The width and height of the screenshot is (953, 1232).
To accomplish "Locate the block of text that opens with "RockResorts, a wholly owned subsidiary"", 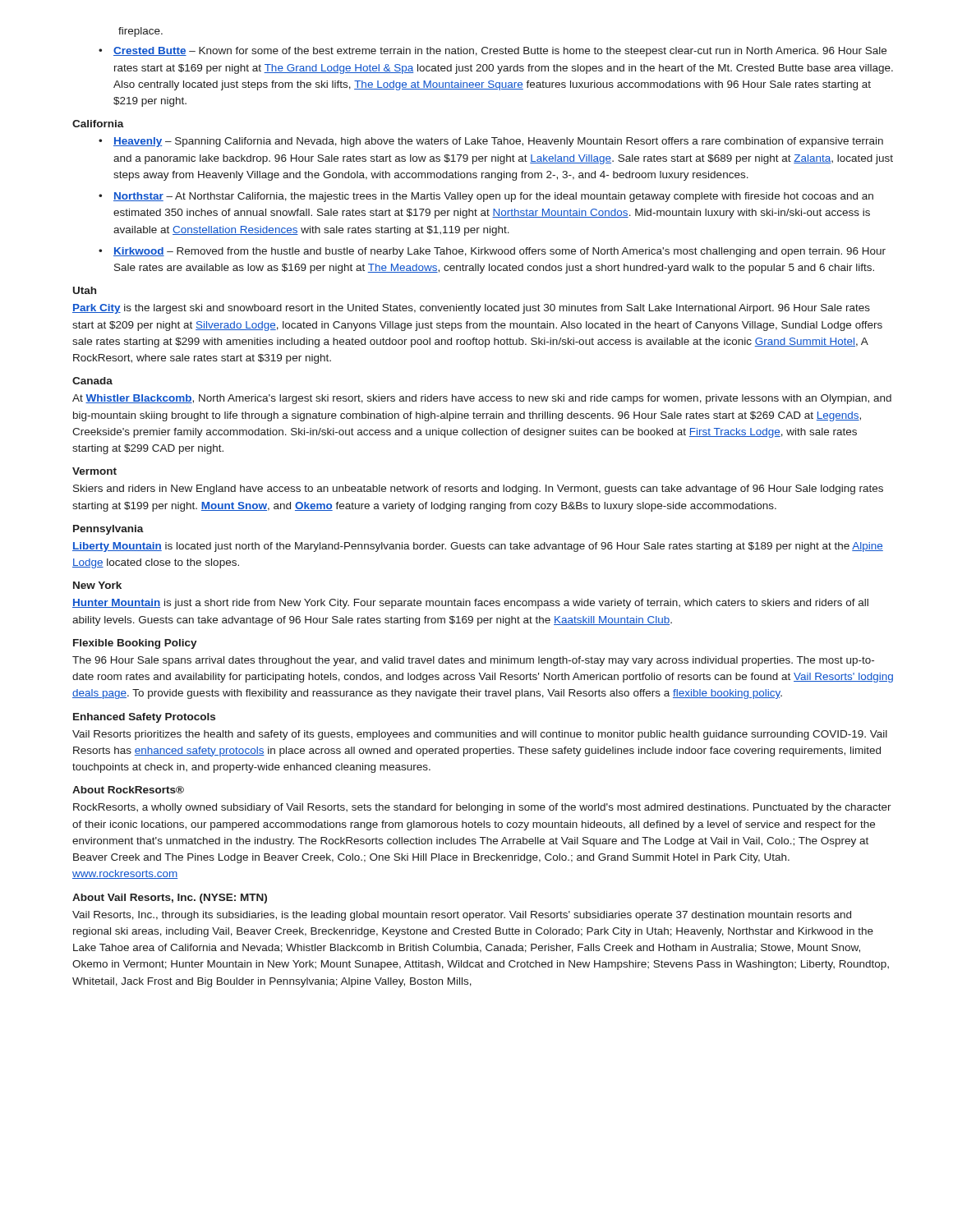I will tap(482, 840).
